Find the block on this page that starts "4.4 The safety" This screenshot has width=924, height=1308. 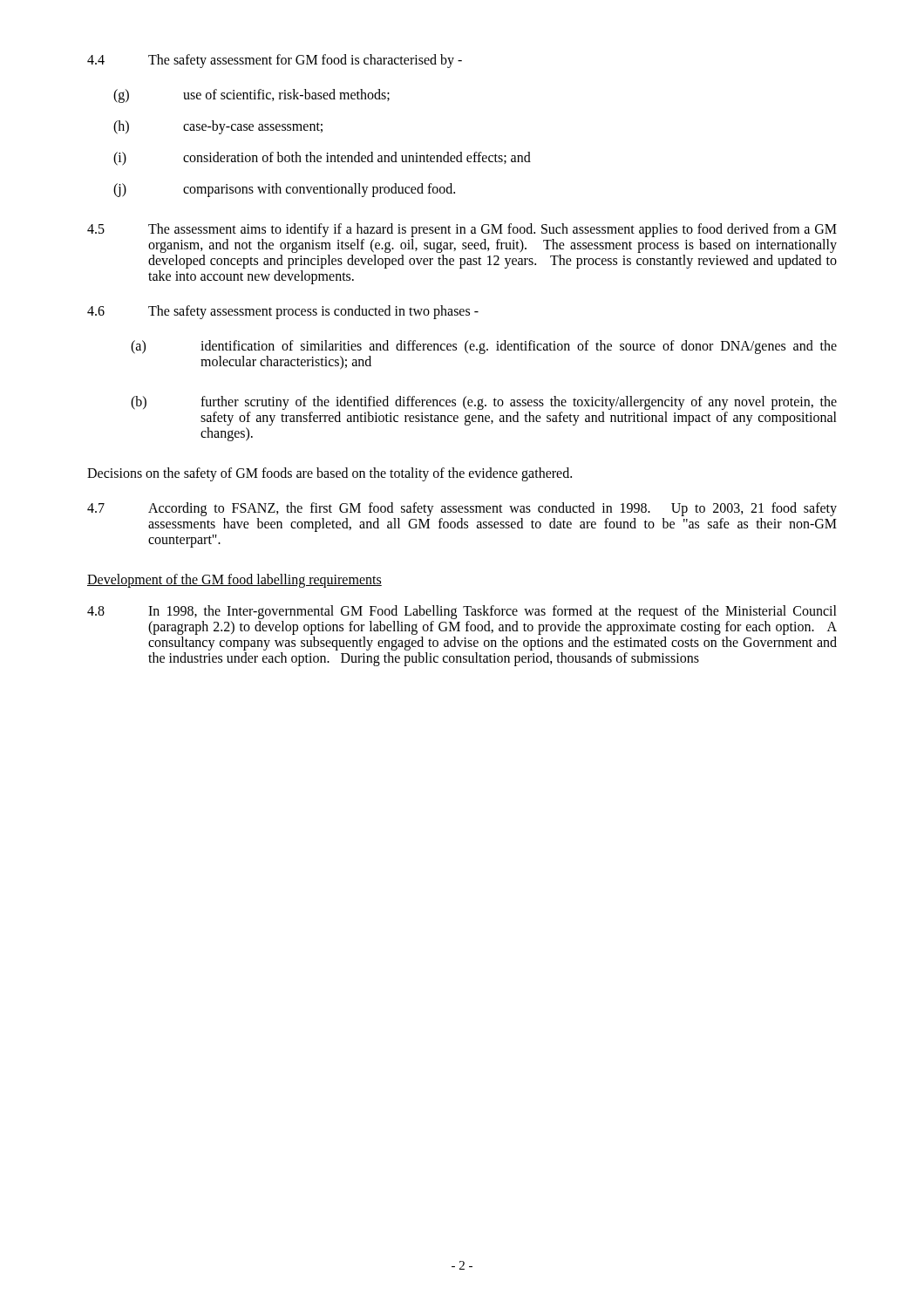462,60
